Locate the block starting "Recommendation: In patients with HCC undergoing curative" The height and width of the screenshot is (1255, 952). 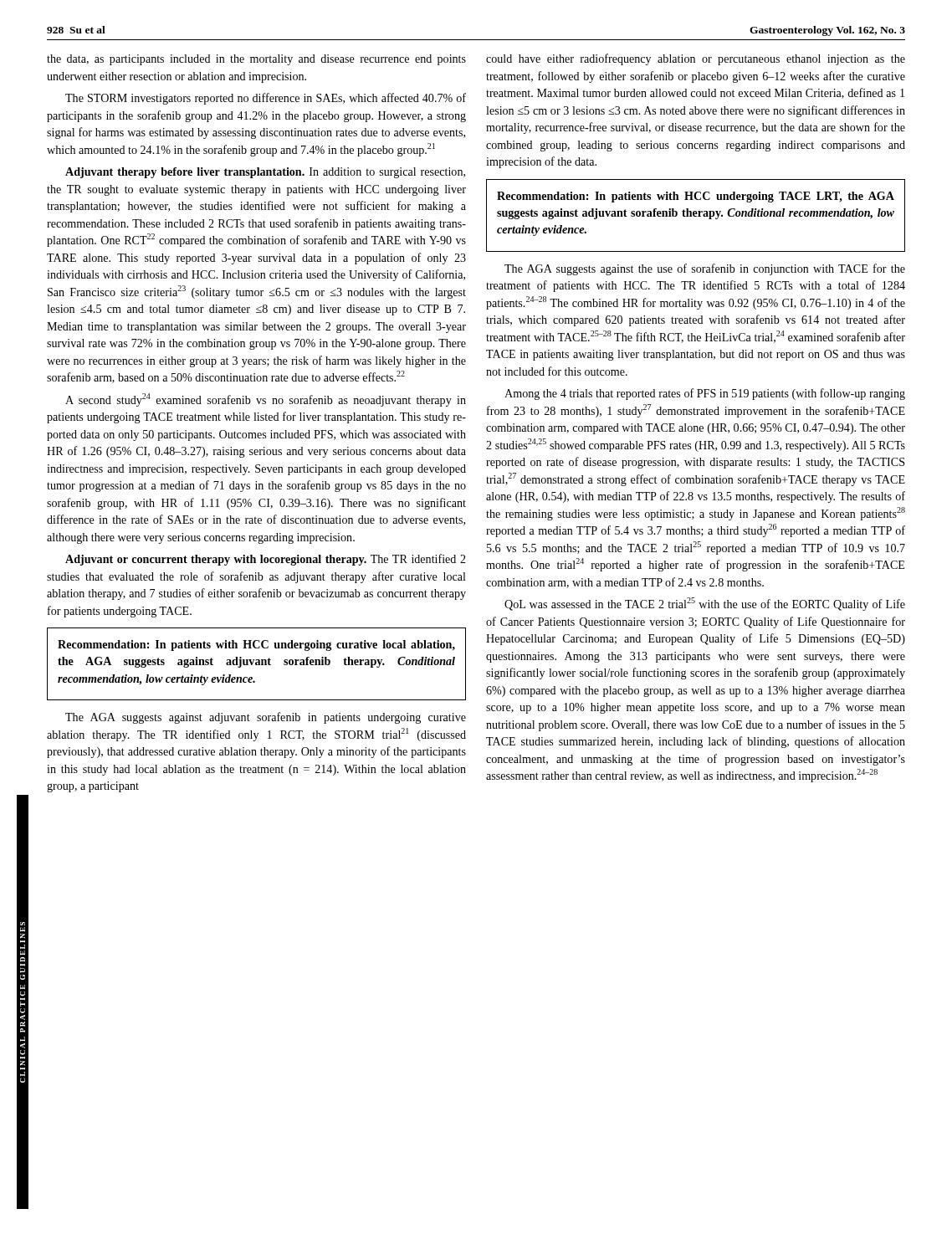[x=256, y=662]
